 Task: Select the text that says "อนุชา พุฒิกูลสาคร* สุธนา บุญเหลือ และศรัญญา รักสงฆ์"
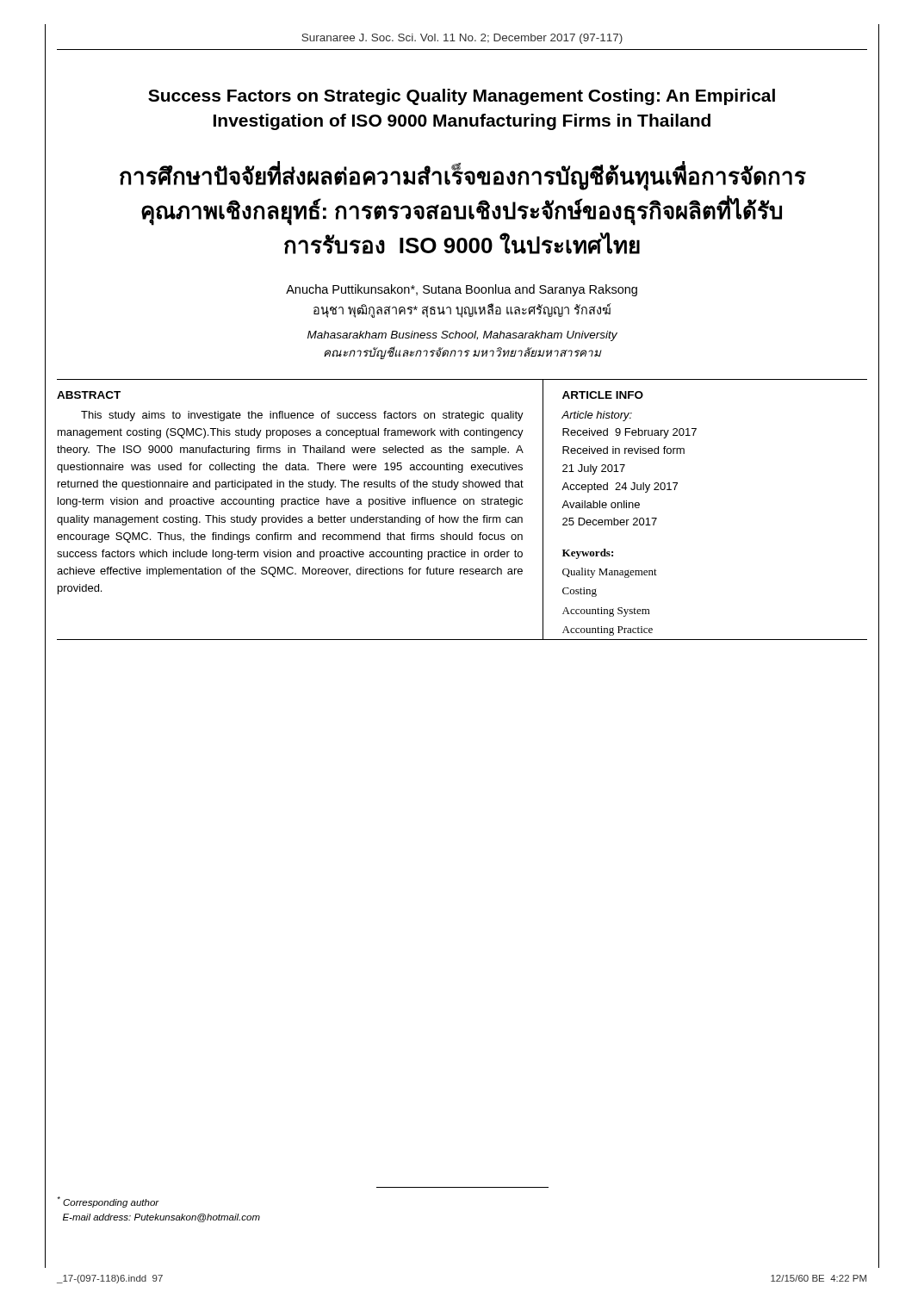(x=462, y=310)
